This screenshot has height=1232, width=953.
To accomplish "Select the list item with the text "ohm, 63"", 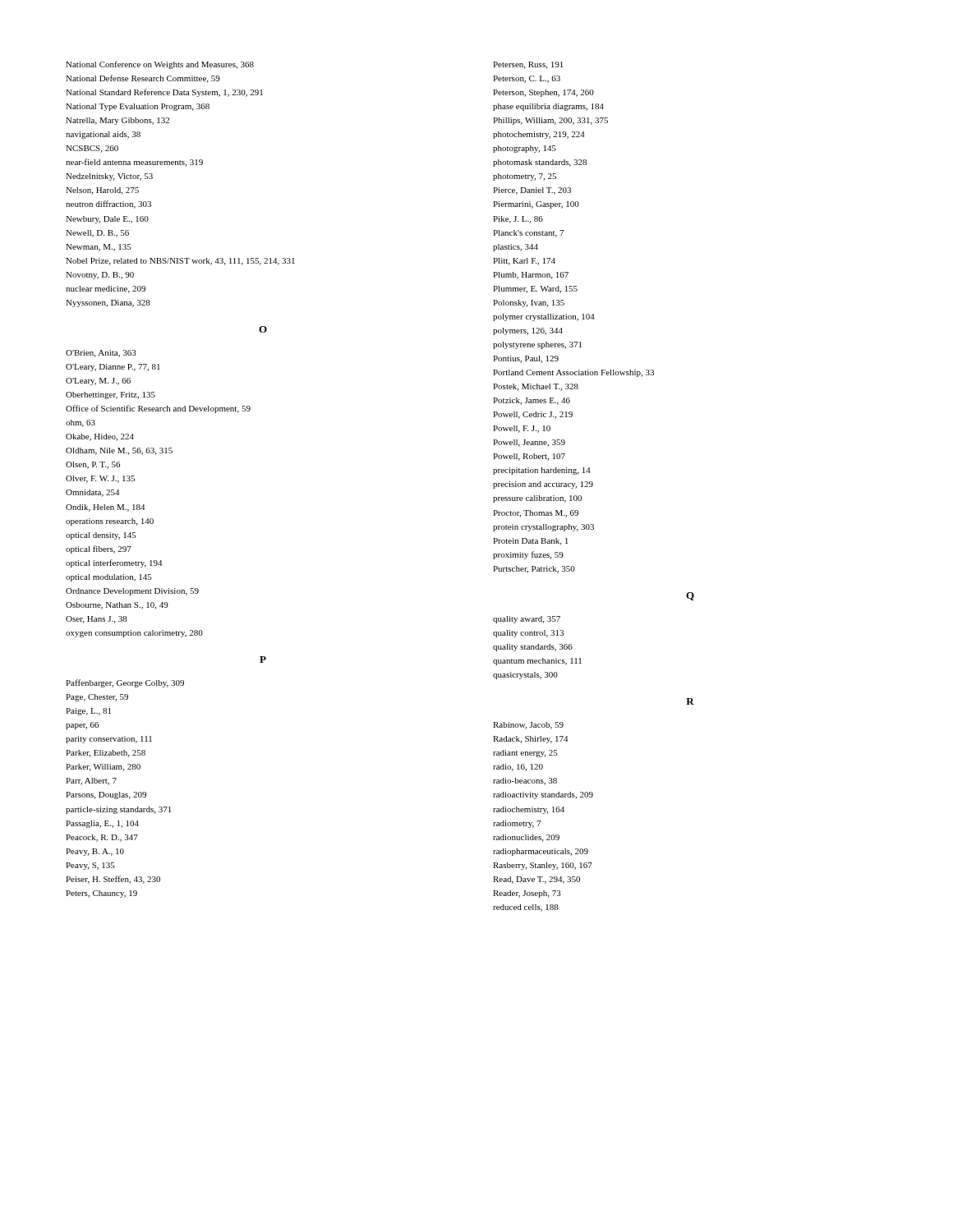I will [x=81, y=422].
